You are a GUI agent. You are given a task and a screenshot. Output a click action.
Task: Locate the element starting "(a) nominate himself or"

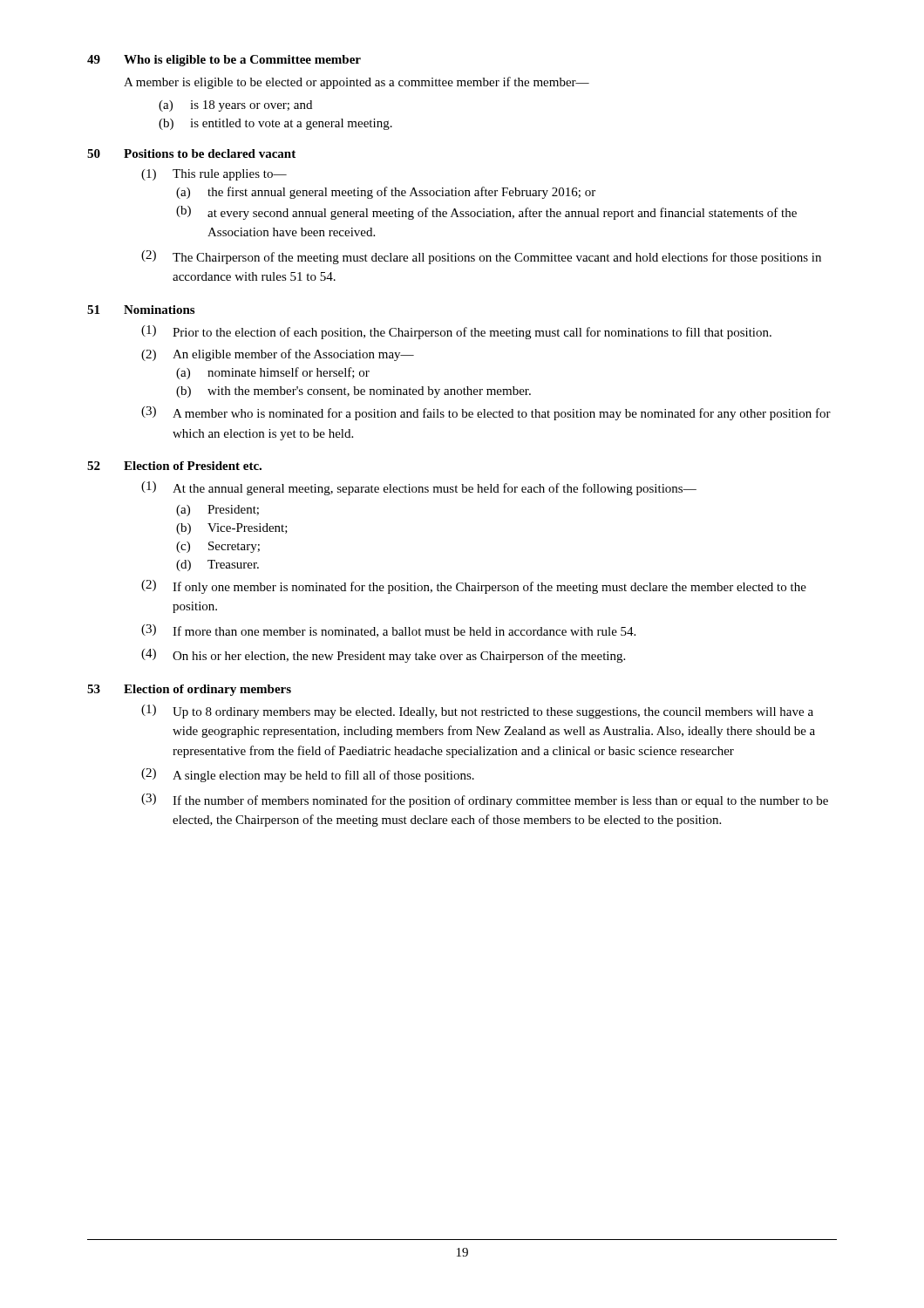273,373
